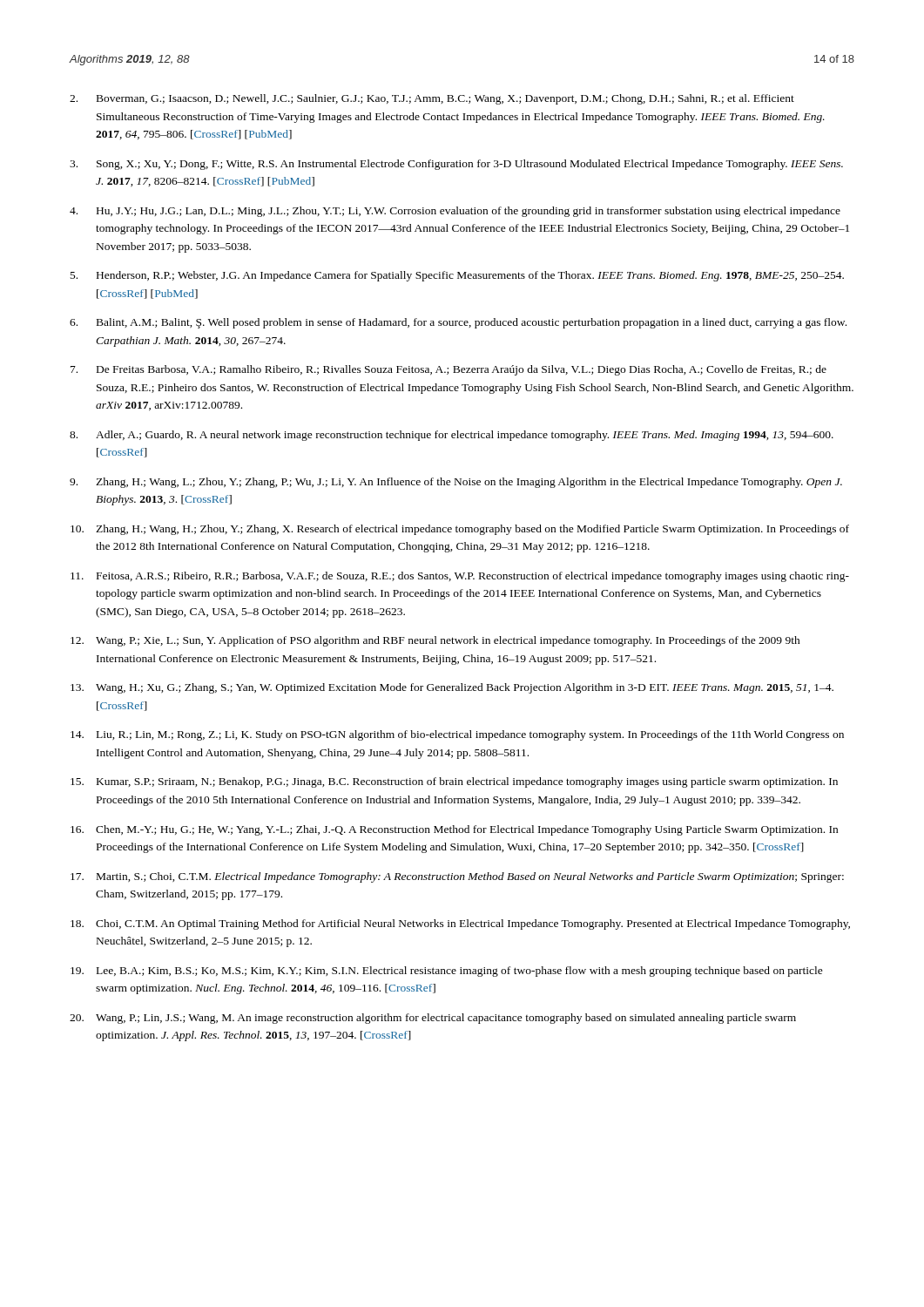924x1307 pixels.
Task: Find the text starting "2. Boverman, G.; Isaacson, D.; Newell, J.C.;"
Action: point(462,117)
